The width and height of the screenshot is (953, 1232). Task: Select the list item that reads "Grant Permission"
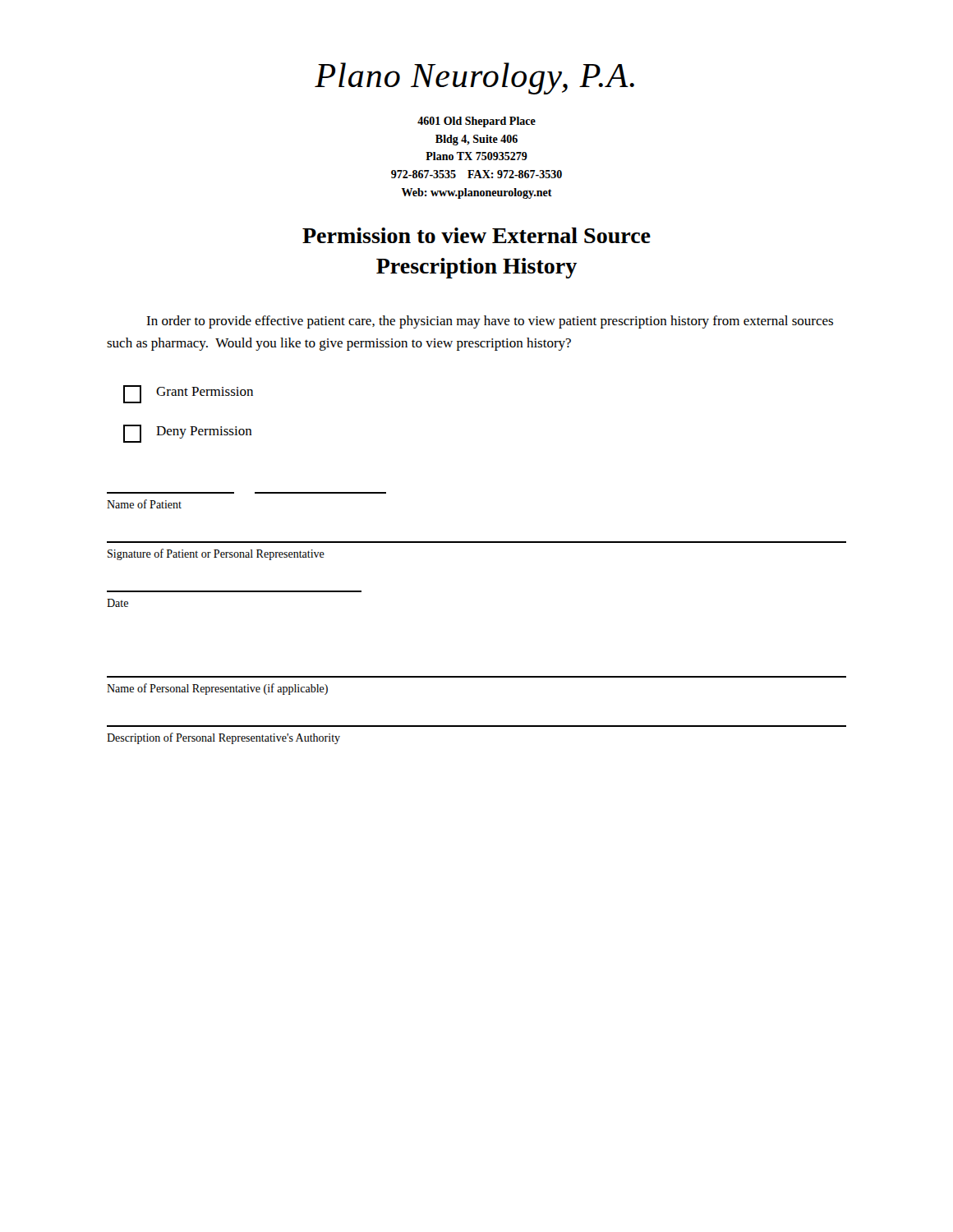188,393
